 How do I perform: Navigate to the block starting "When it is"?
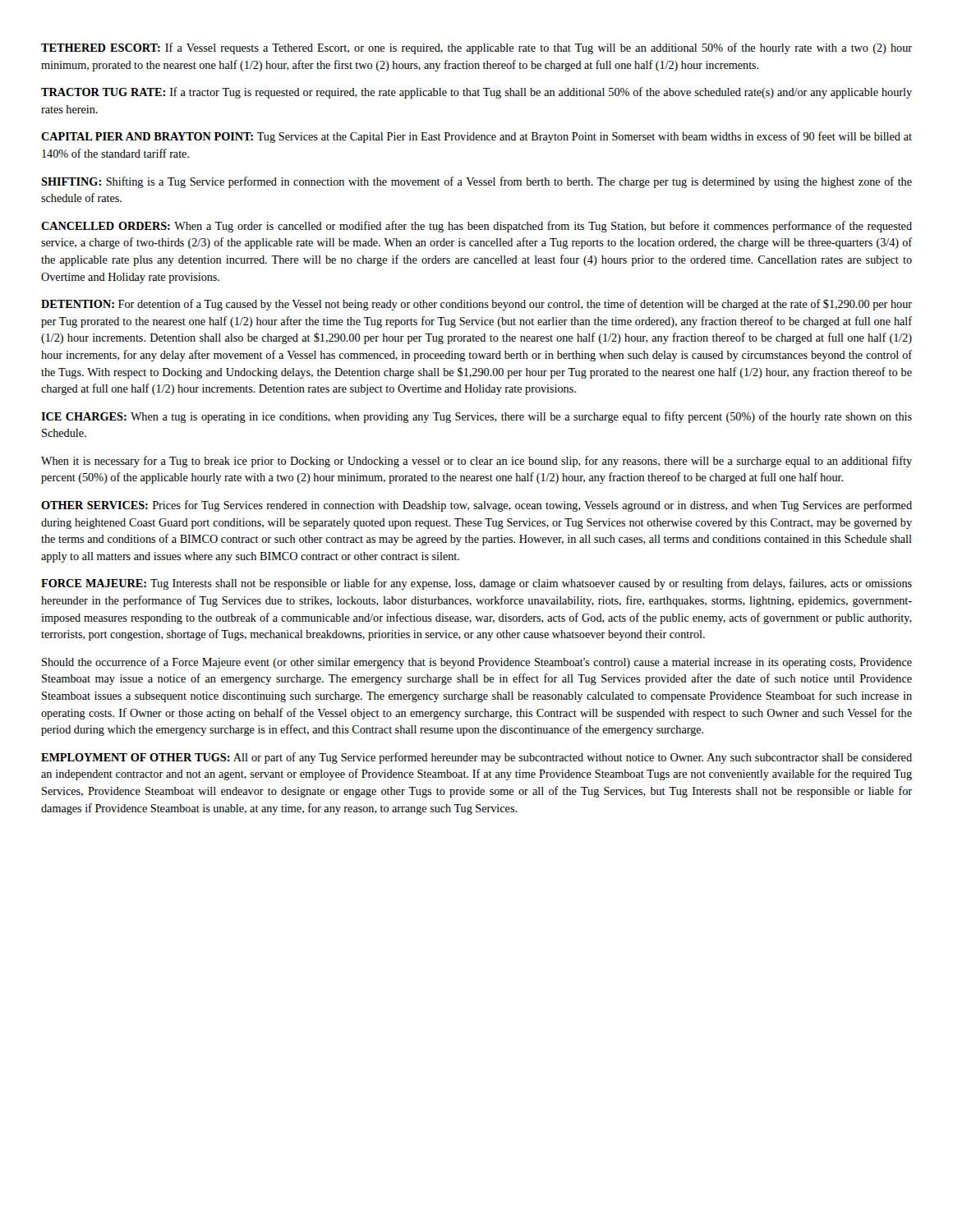coord(476,469)
